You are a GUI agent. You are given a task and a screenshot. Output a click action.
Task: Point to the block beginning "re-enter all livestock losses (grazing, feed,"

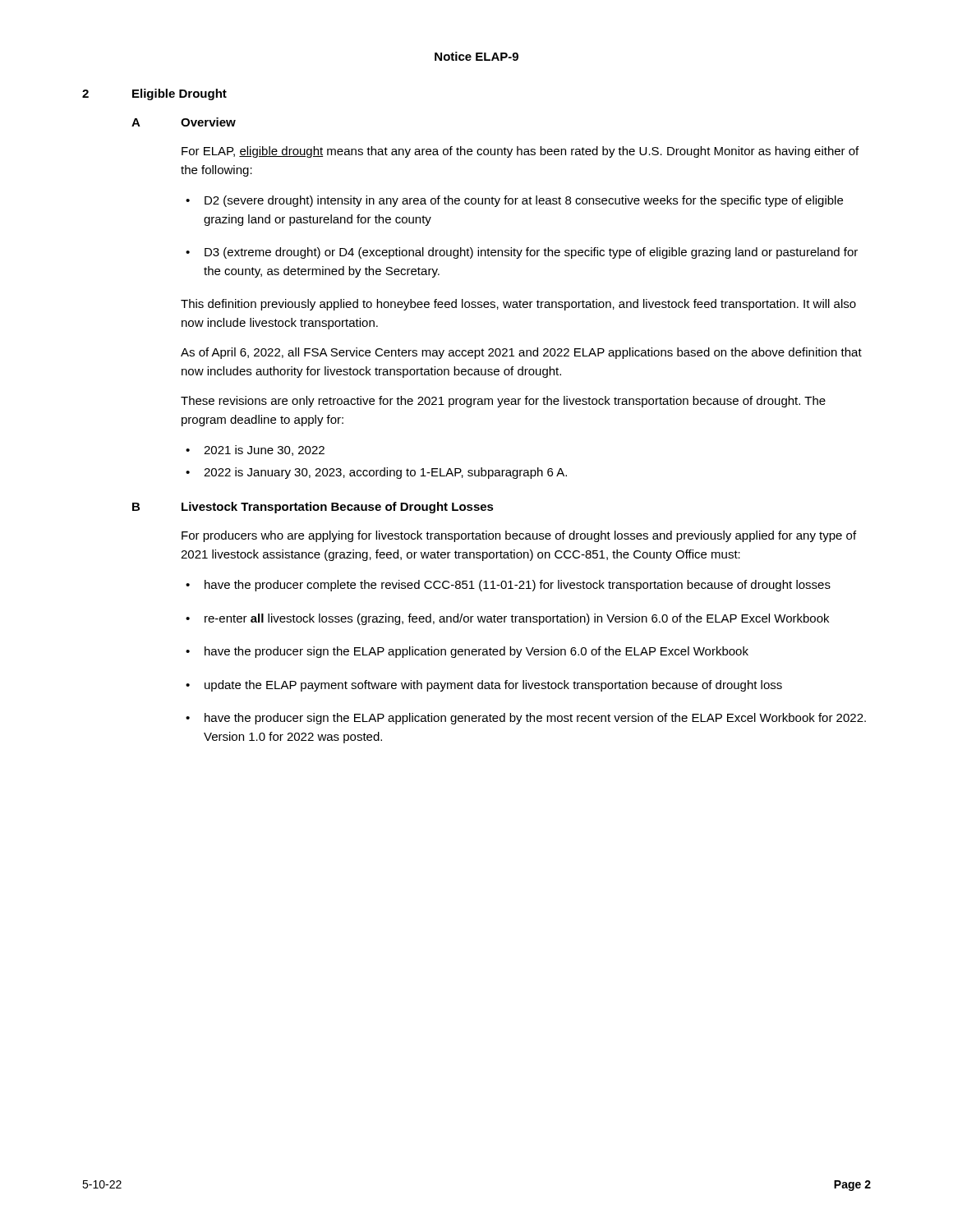click(517, 618)
